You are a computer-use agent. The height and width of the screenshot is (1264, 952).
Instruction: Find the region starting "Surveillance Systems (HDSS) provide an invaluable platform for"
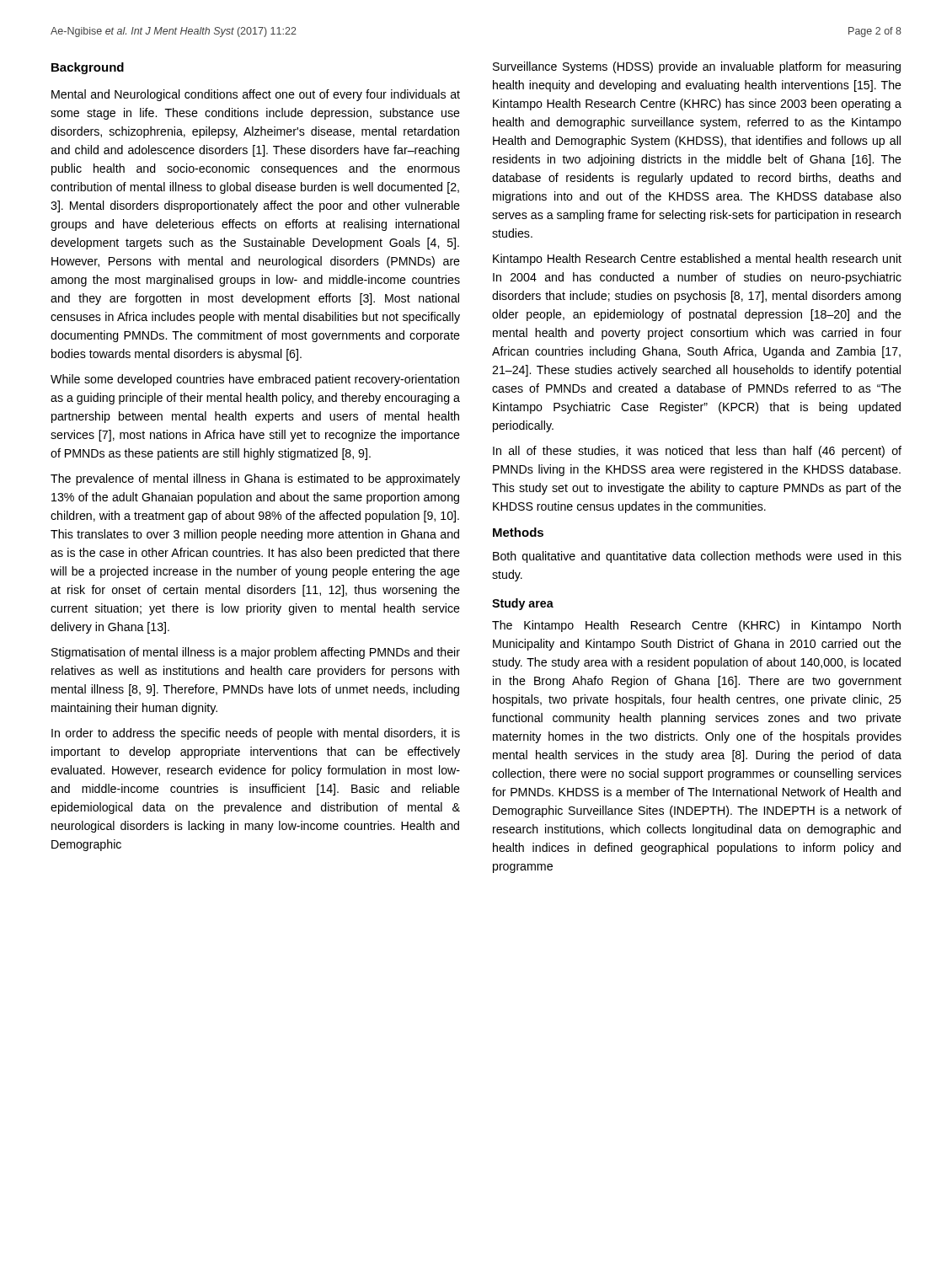click(x=697, y=150)
